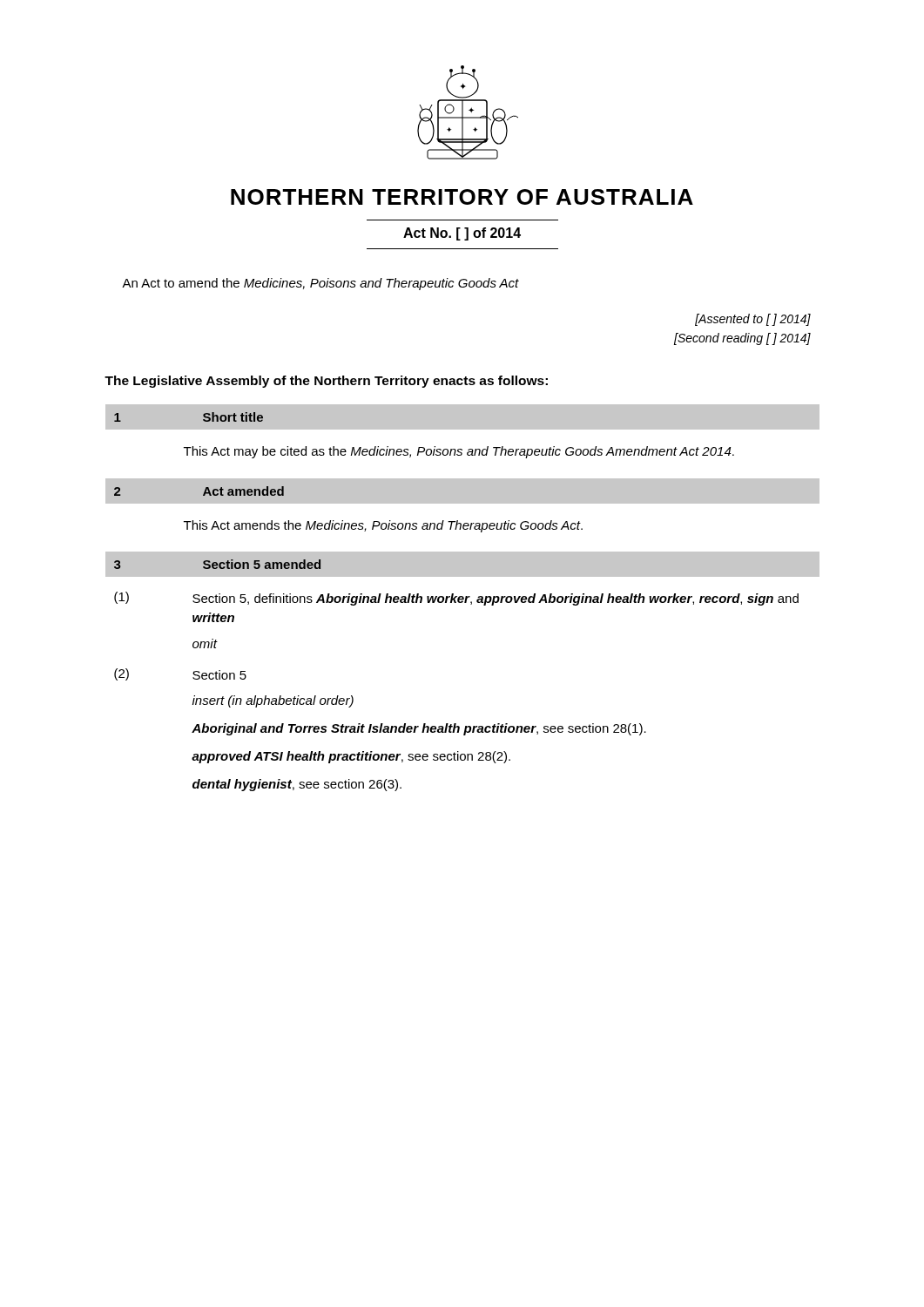
Task: Locate the text block with the text "(2) Section 5 insert (in alphabetical"
Action: tap(462, 729)
